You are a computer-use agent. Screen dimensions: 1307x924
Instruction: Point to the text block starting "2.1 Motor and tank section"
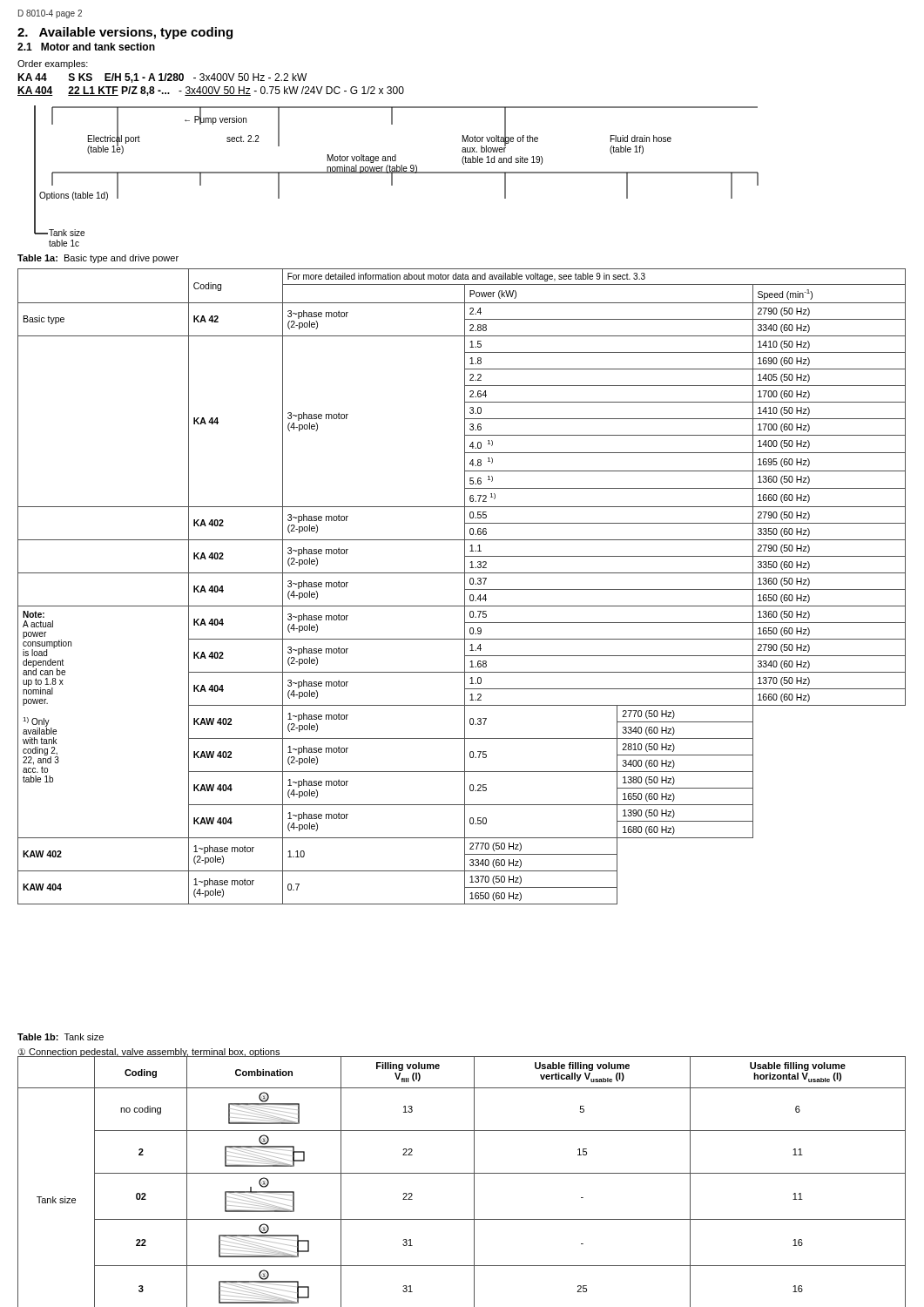pos(86,47)
